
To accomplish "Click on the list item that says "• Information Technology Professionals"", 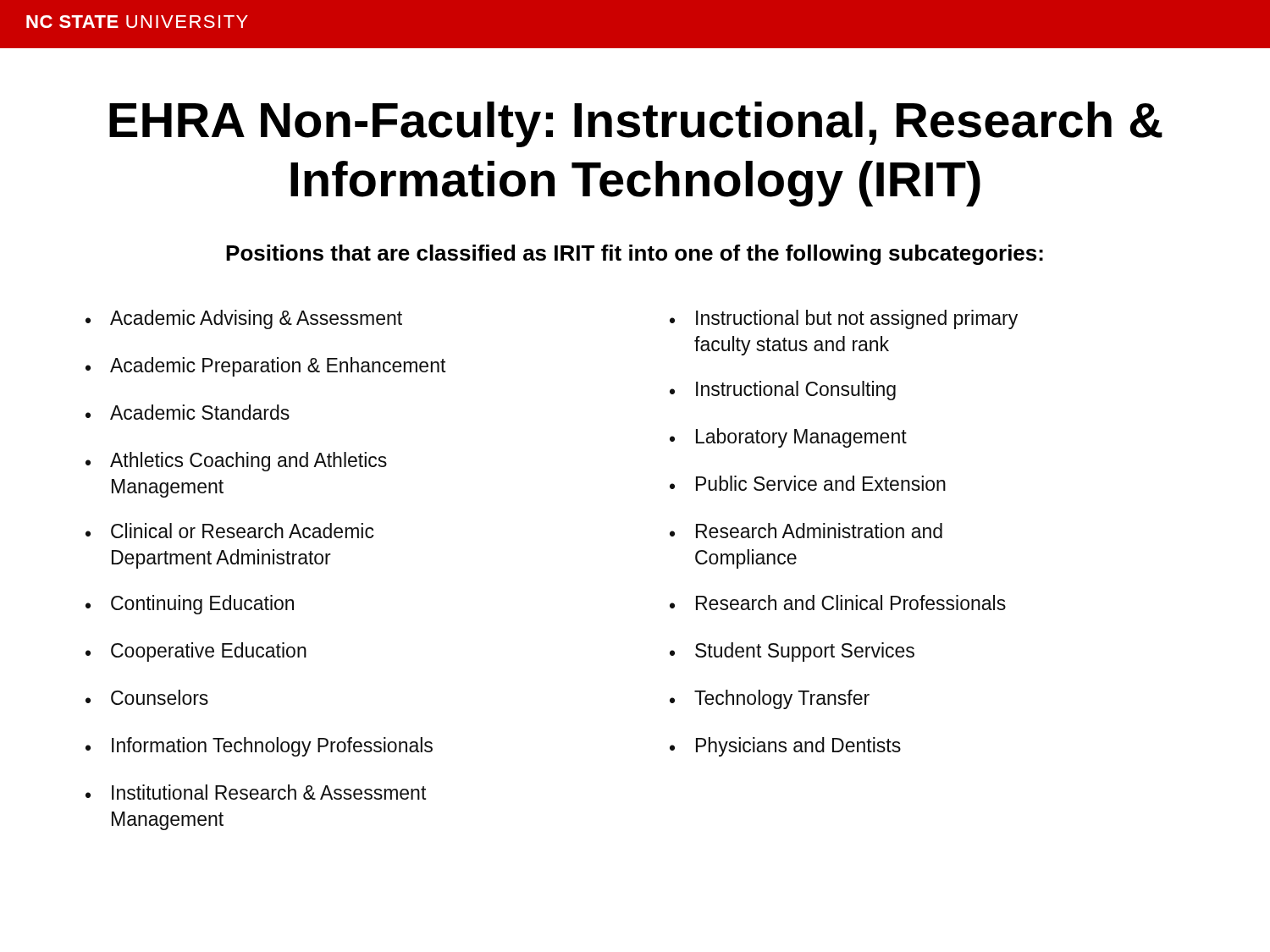I will [259, 747].
